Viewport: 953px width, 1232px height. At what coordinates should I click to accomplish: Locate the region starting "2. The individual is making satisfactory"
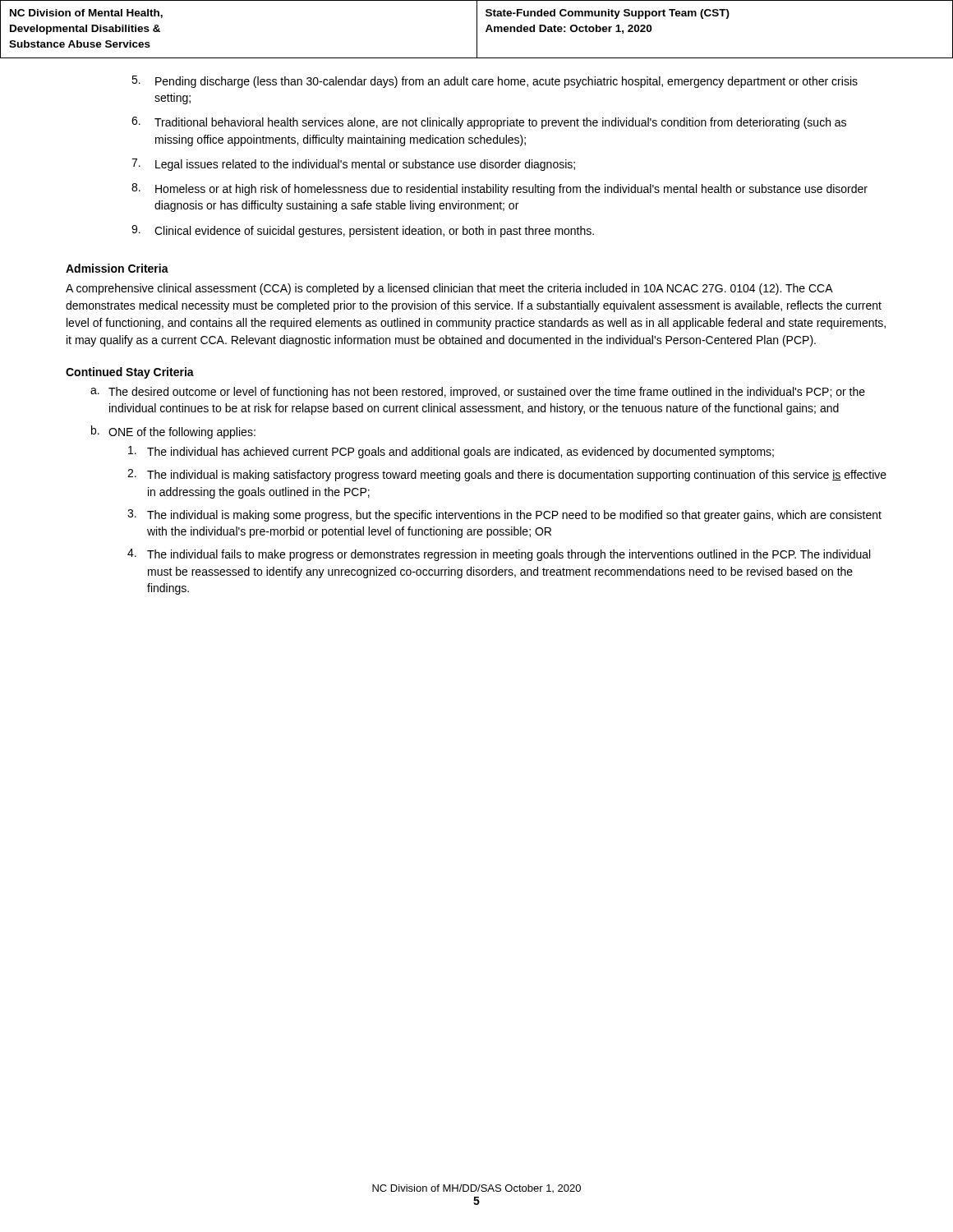click(507, 483)
